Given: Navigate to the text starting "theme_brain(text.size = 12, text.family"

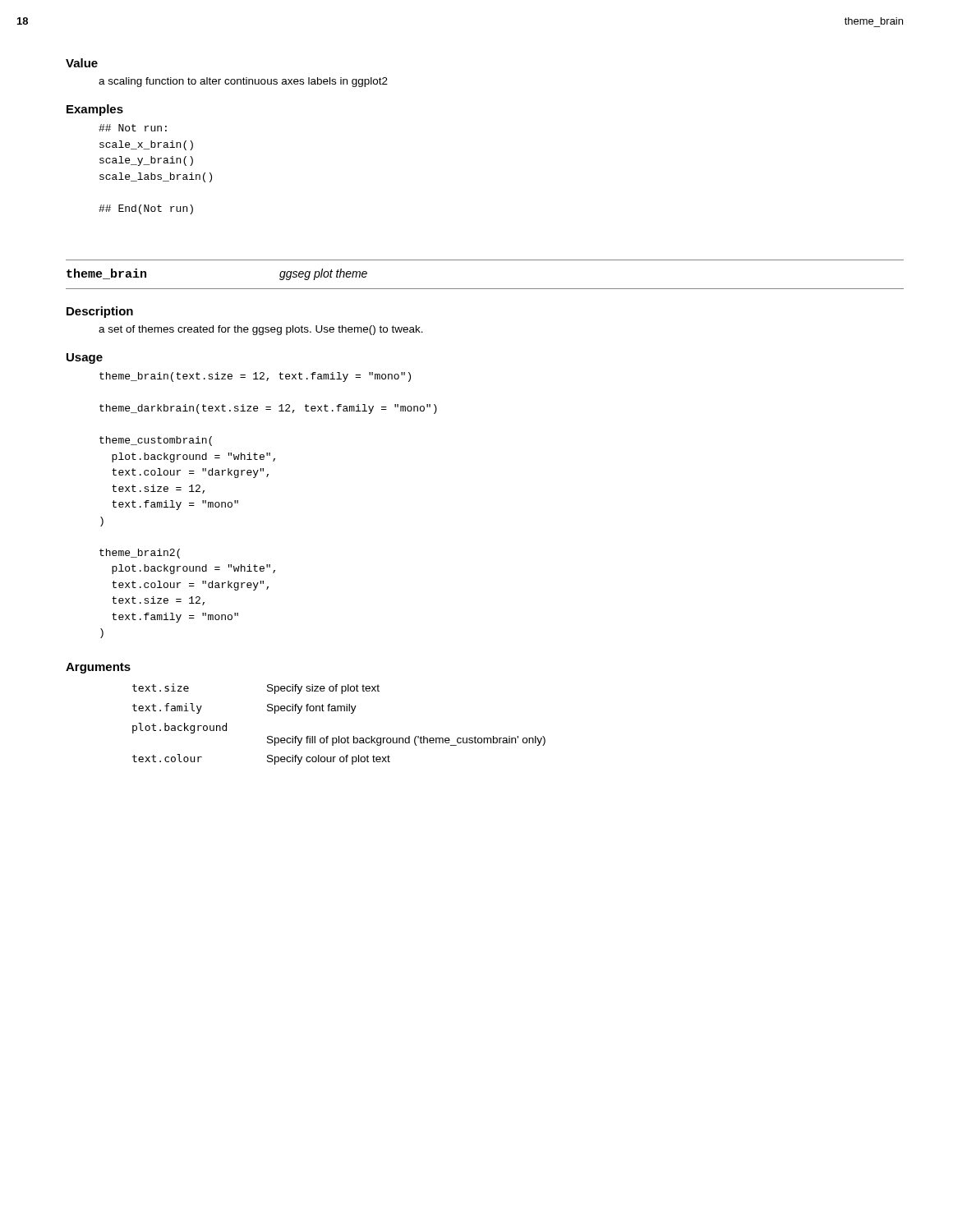Looking at the screenshot, I should (255, 377).
